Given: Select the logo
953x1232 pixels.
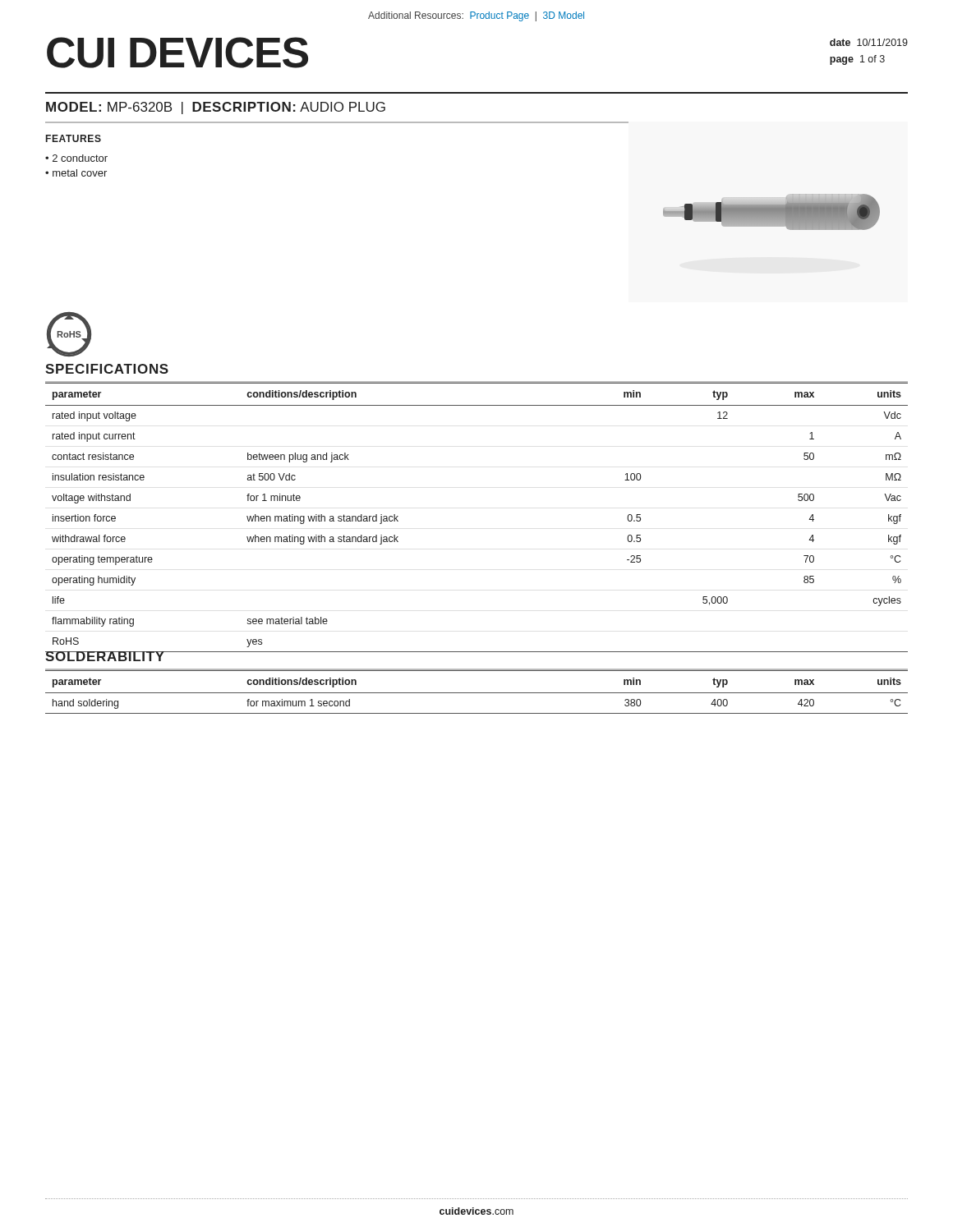Looking at the screenshot, I should [69, 336].
